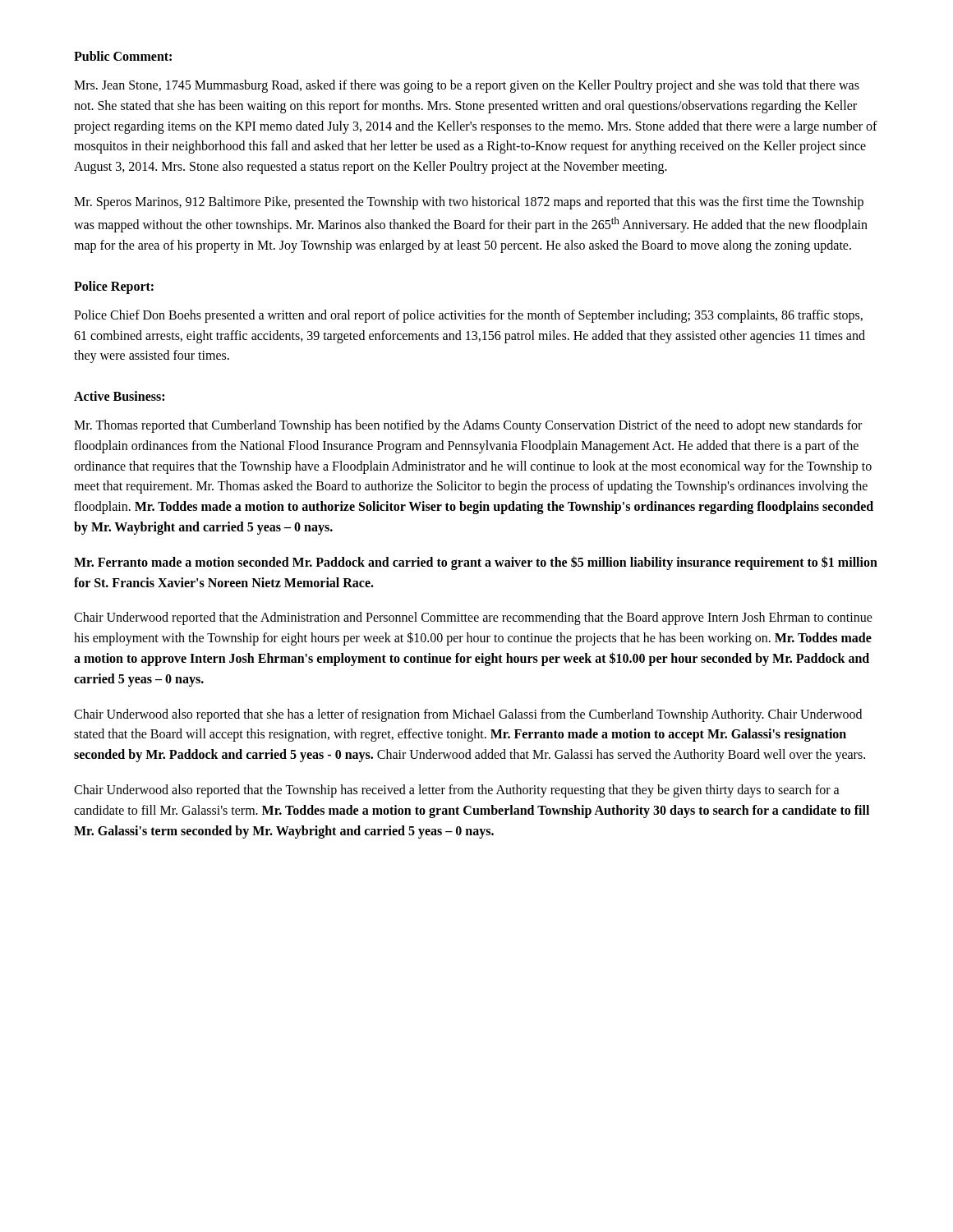
Task: Locate the text "Public Comment:"
Action: pos(123,56)
